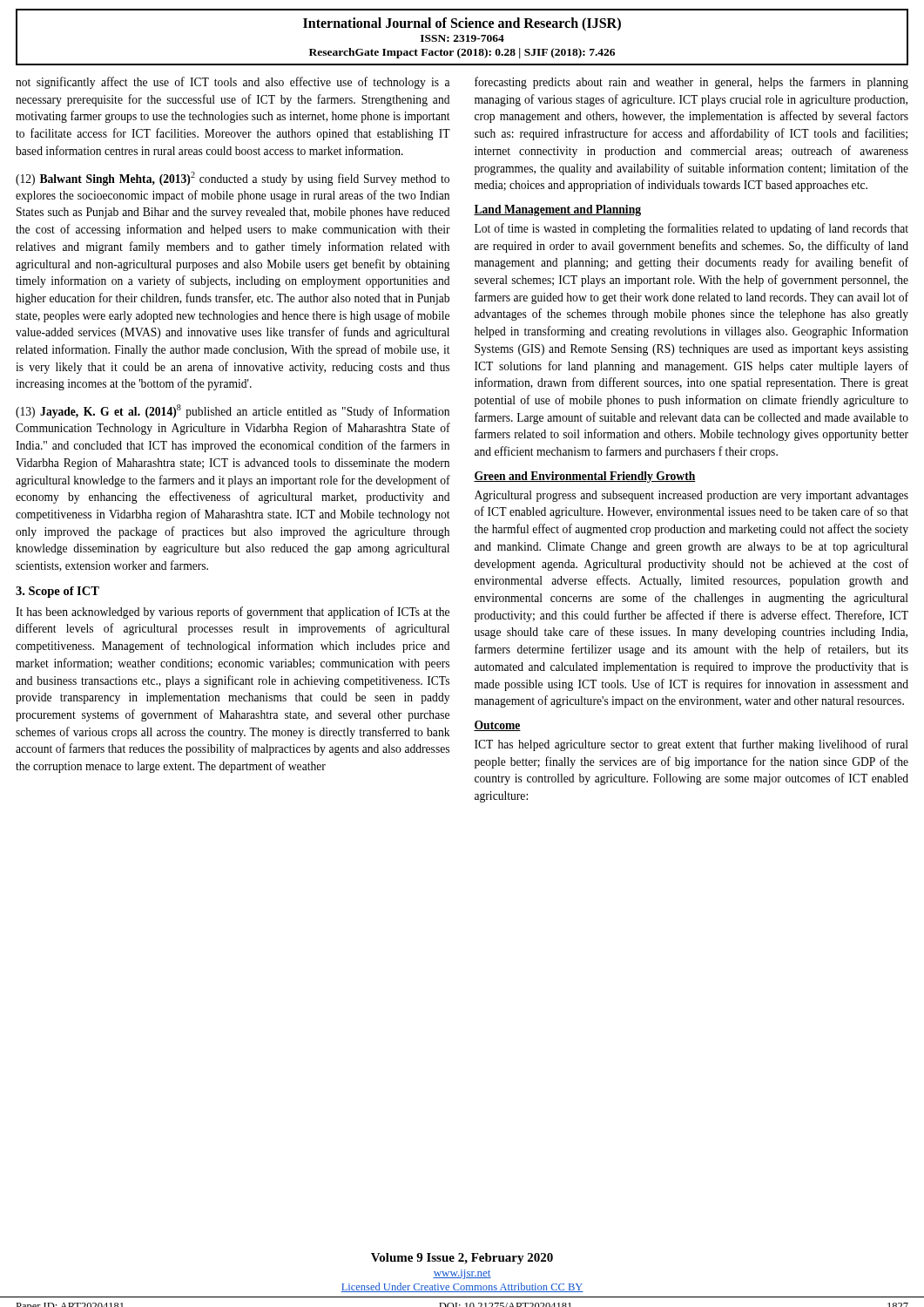Select the text block that reads "Lot of time is"

coord(691,340)
